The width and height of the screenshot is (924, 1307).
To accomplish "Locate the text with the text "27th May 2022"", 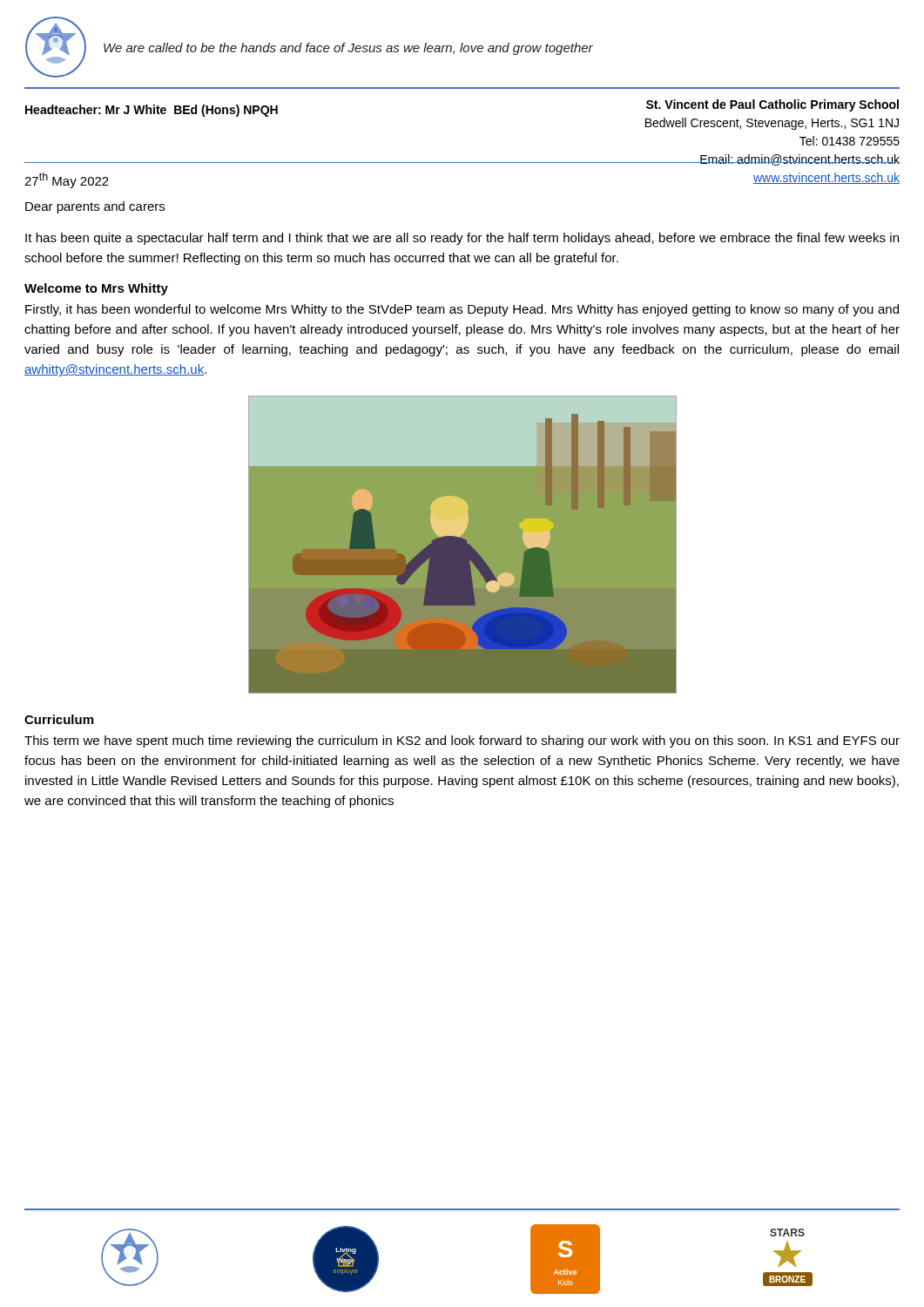I will 67,180.
